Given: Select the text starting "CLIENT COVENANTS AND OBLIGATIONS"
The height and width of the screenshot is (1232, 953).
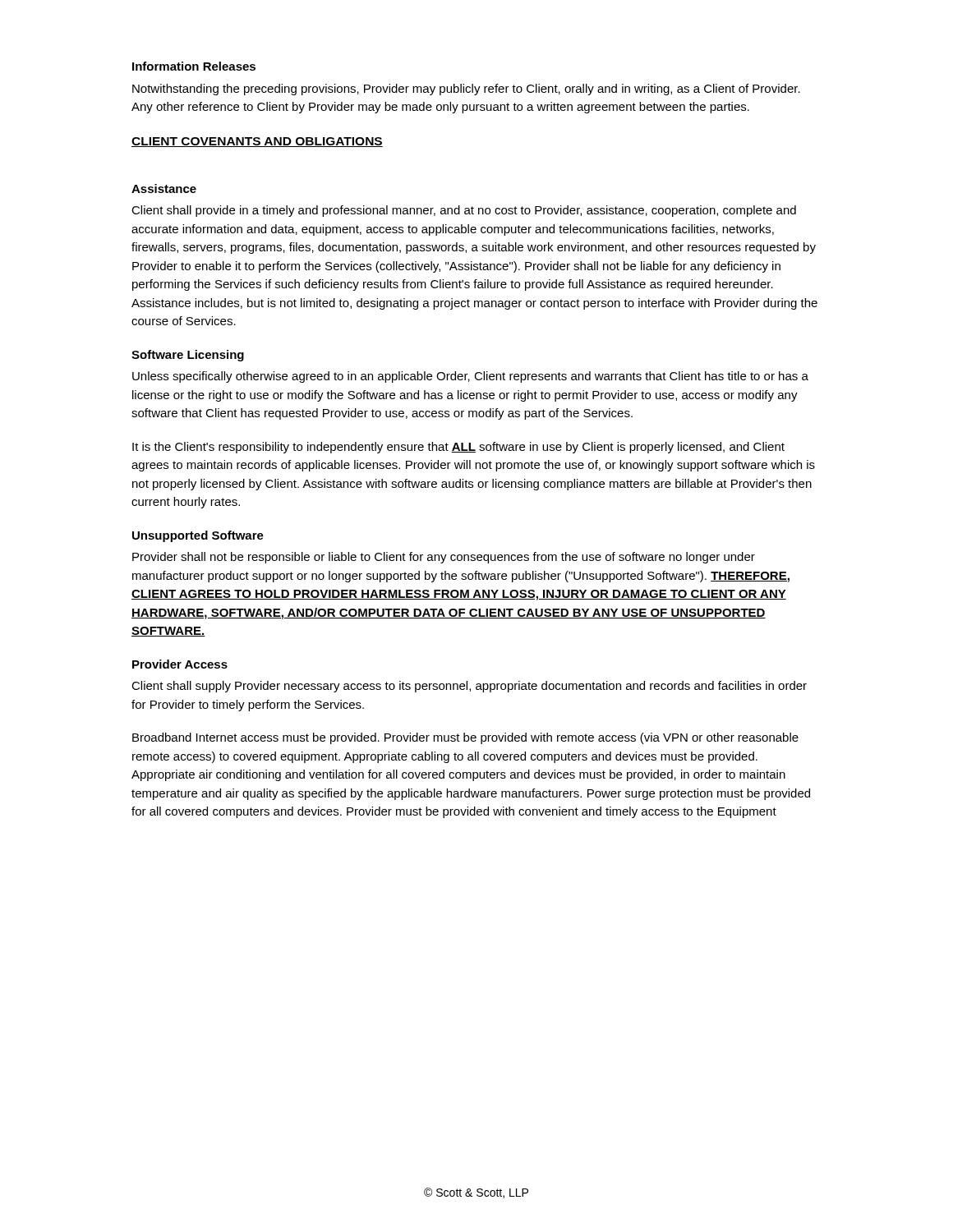Looking at the screenshot, I should pos(257,141).
